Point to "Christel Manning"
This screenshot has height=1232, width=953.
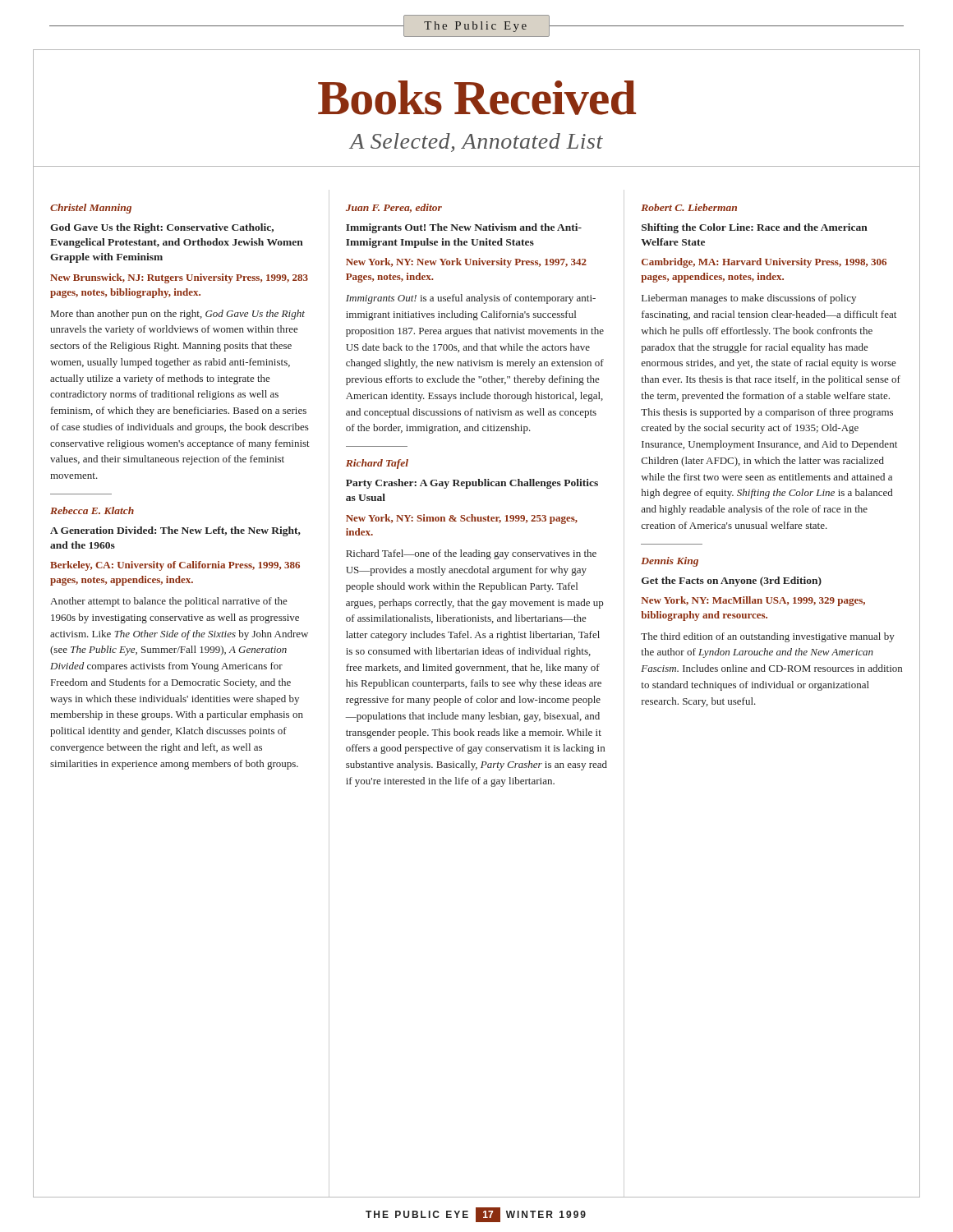(x=91, y=207)
